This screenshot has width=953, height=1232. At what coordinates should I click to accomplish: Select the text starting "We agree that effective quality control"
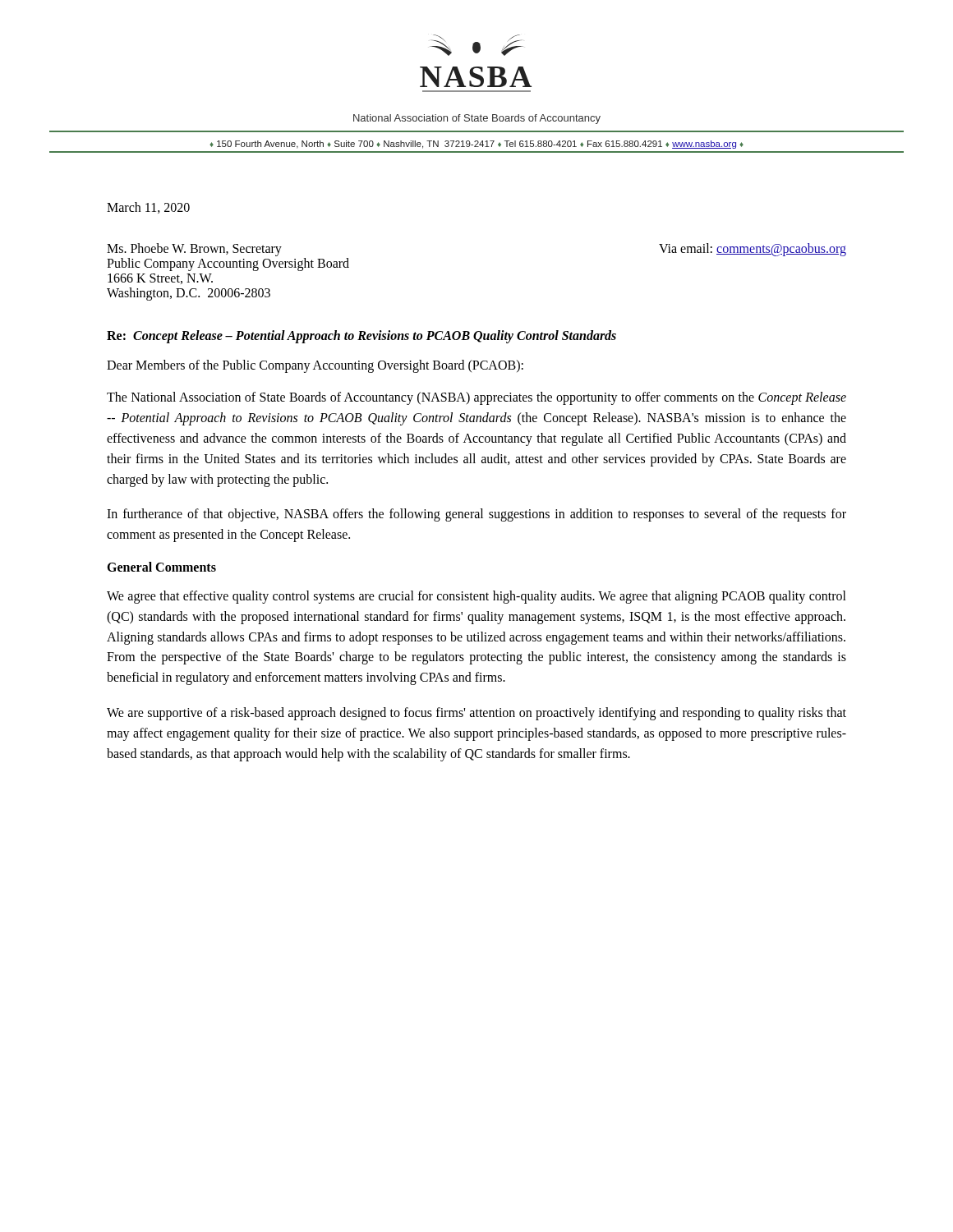(x=476, y=637)
